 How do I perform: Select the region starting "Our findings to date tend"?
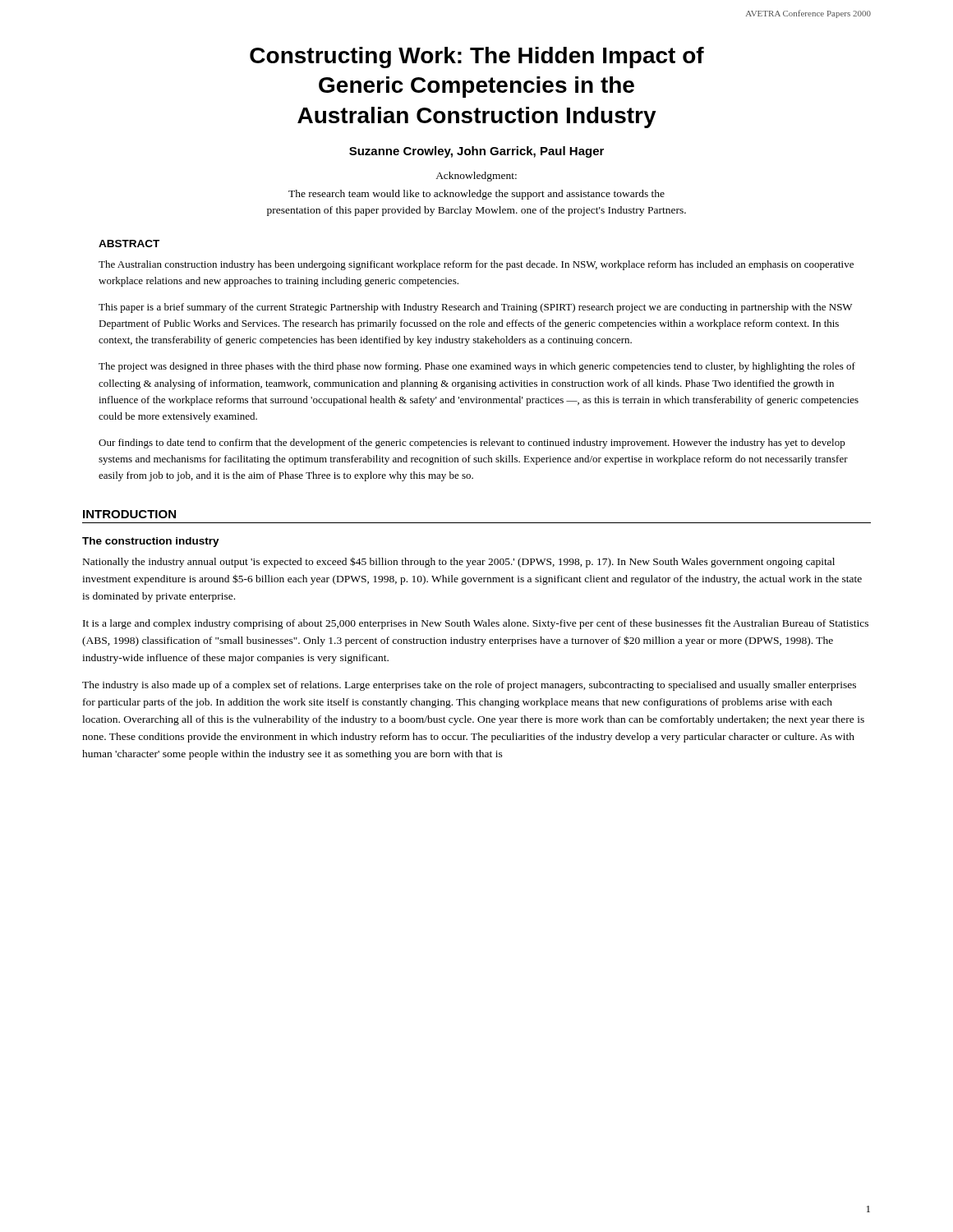[x=485, y=459]
